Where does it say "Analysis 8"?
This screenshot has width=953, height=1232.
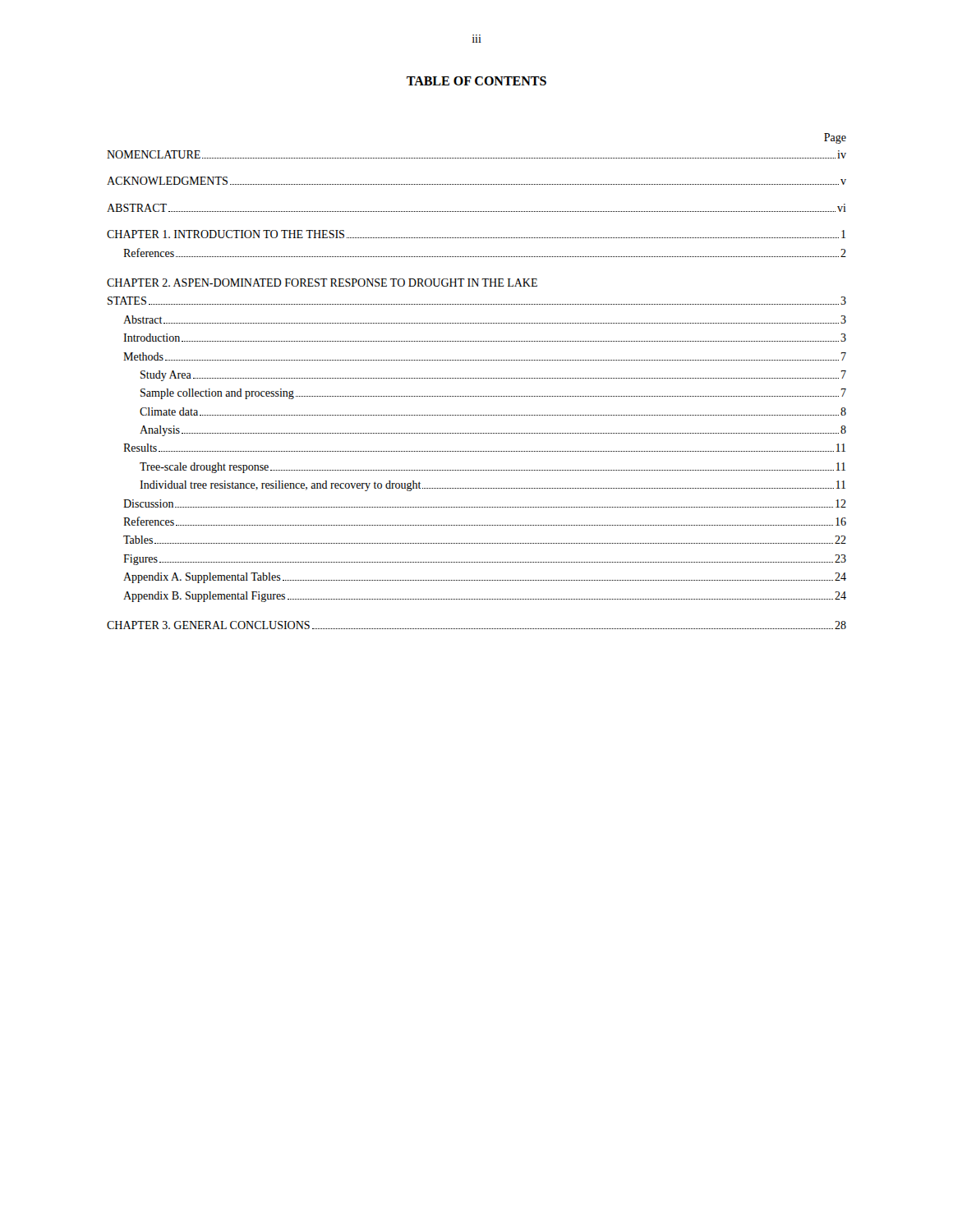(x=493, y=431)
